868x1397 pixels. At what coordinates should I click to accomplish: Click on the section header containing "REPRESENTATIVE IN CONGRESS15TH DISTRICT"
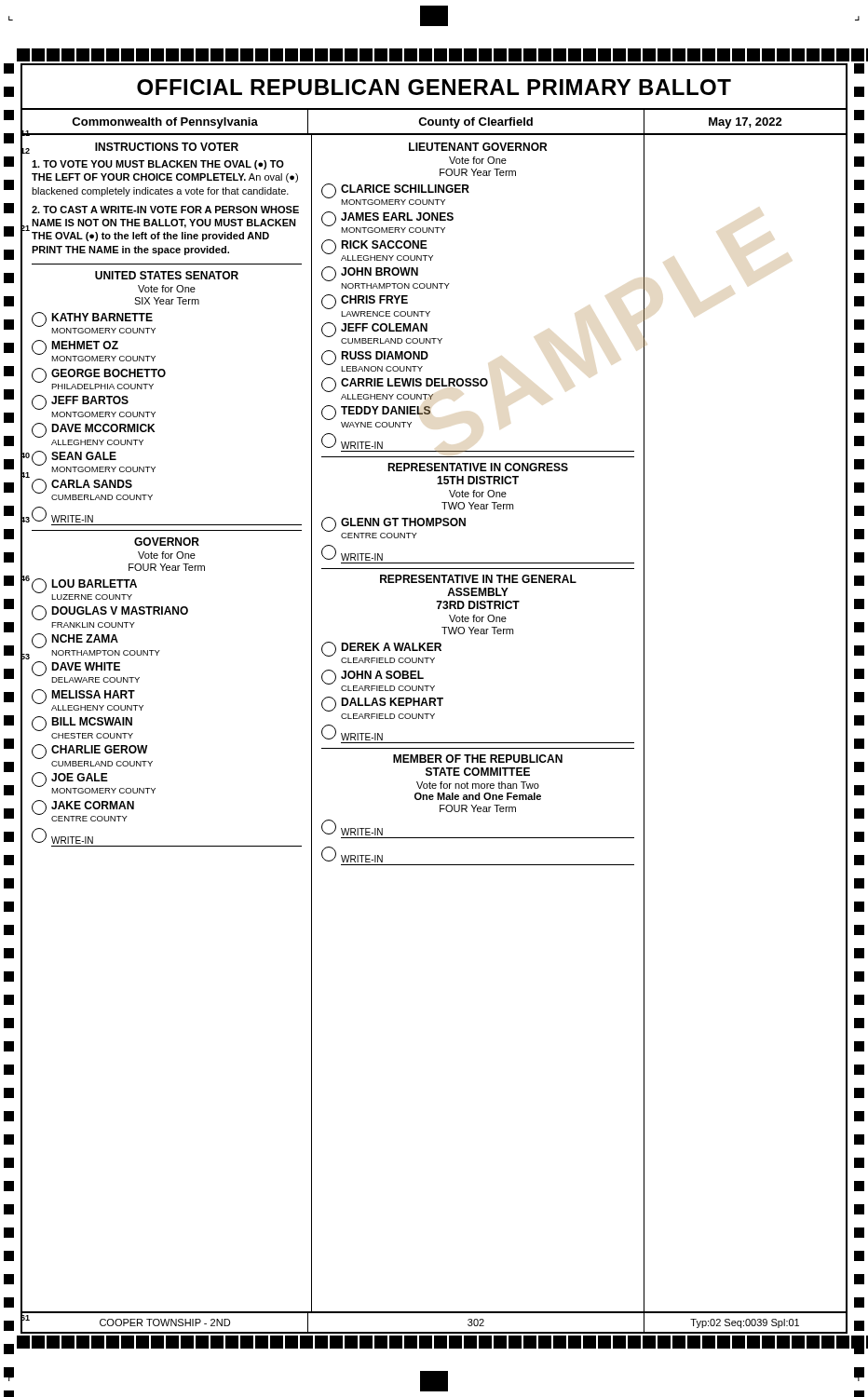click(478, 474)
